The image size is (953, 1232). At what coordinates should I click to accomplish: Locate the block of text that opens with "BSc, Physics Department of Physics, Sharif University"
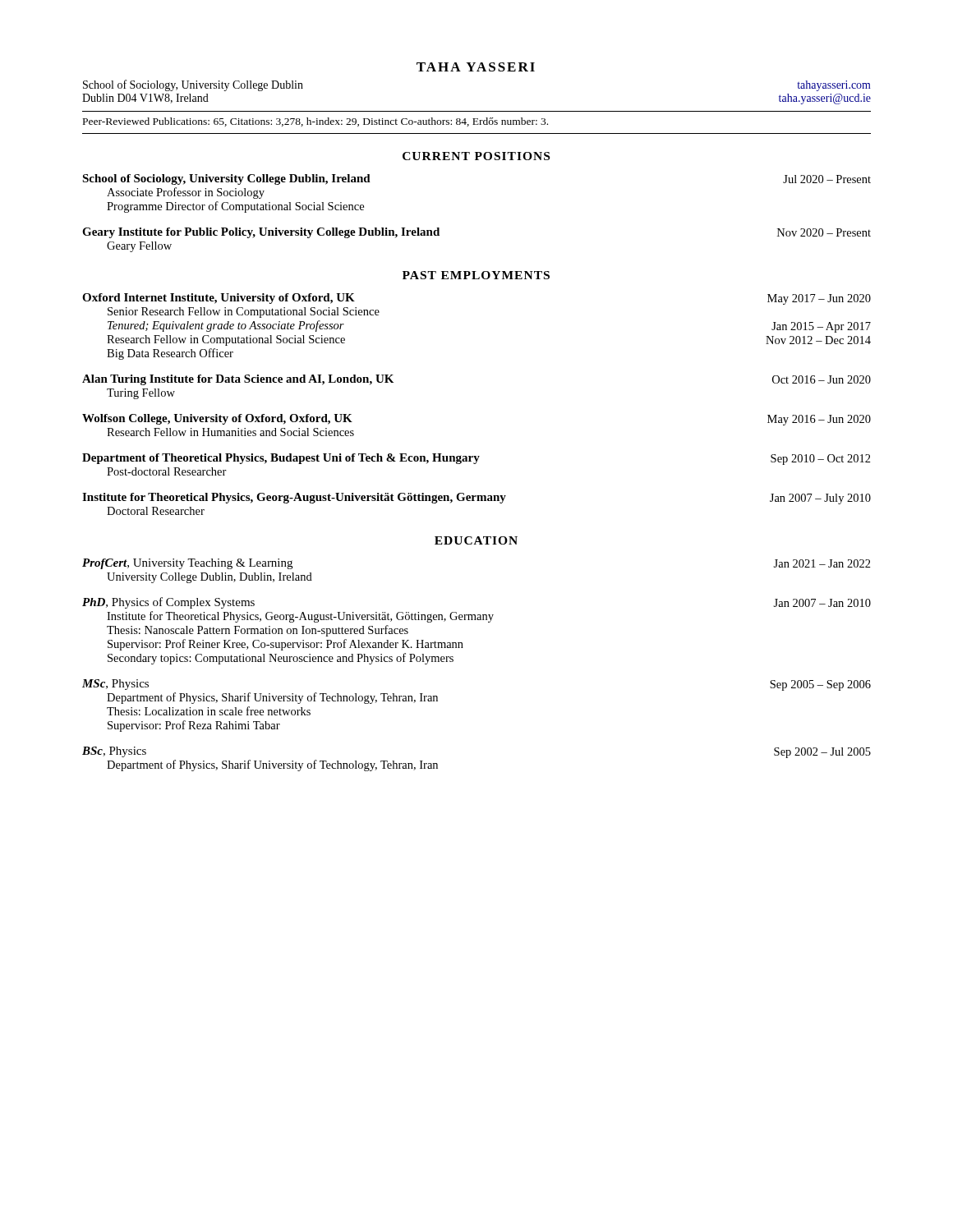coord(120,752)
